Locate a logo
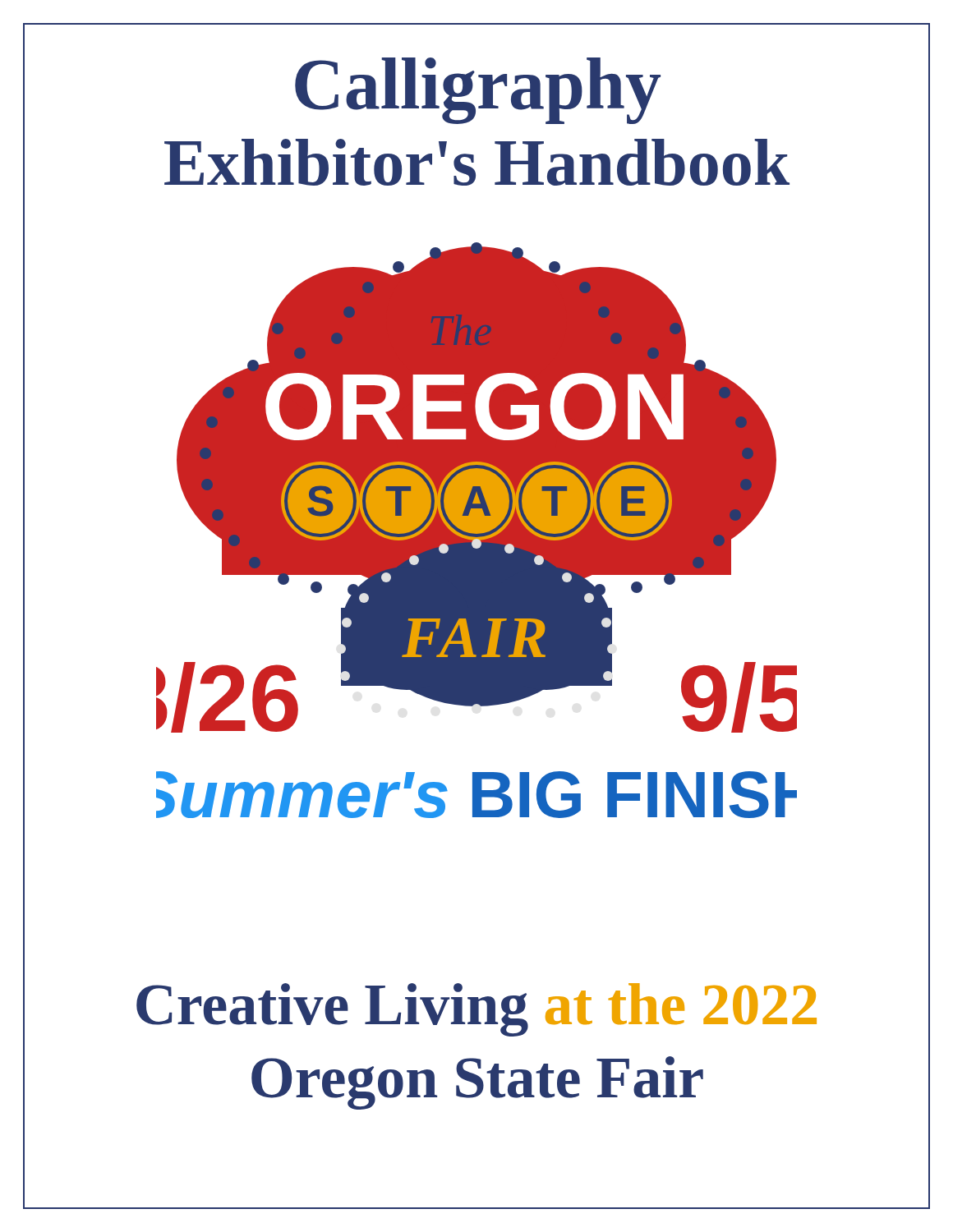Viewport: 953px width, 1232px height. [x=476, y=552]
